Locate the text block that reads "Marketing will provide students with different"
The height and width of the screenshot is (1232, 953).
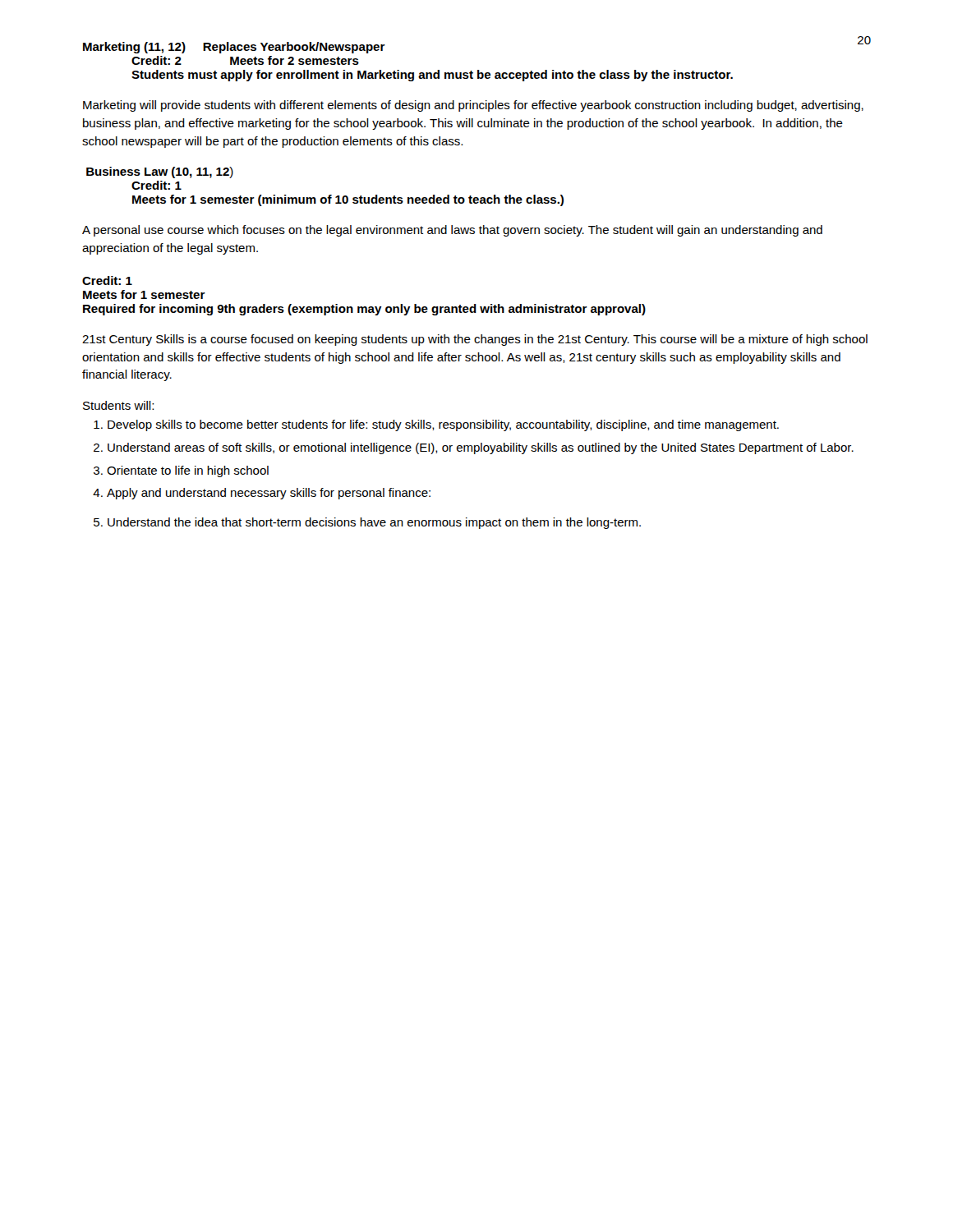(476, 123)
